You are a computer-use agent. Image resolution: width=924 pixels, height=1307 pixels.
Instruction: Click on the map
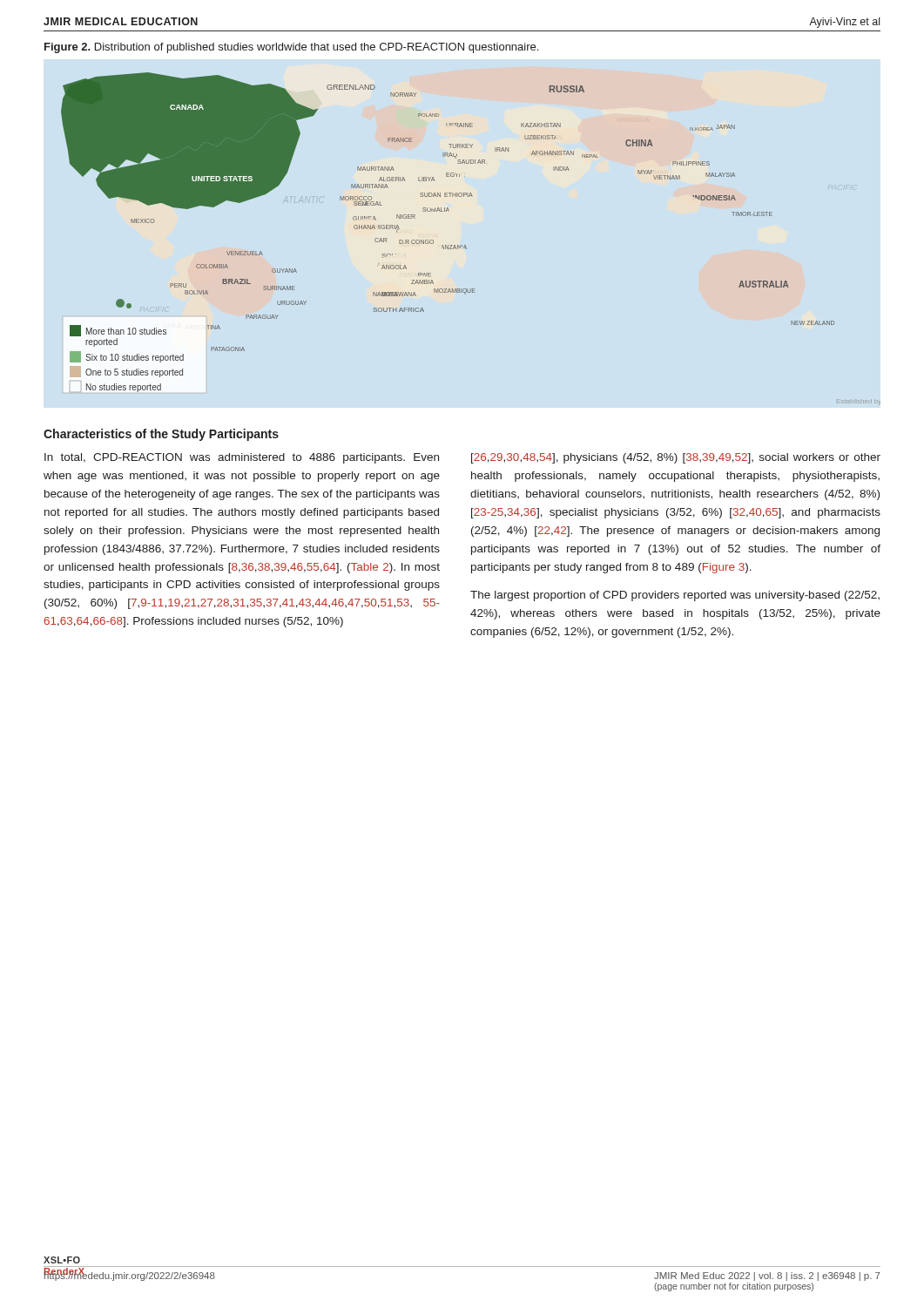pos(462,233)
